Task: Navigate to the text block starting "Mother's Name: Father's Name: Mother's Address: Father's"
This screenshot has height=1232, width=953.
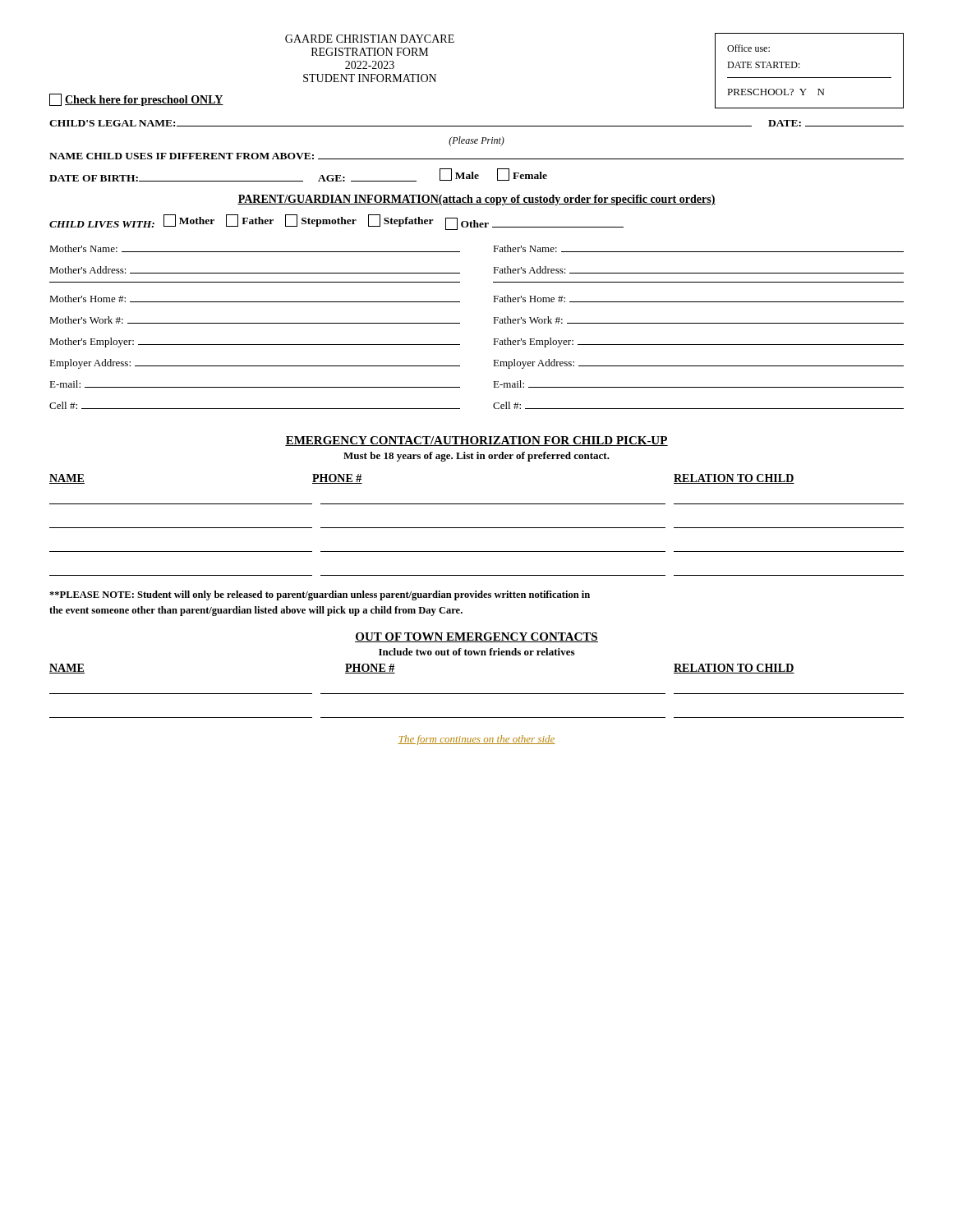Action: click(x=84, y=248)
